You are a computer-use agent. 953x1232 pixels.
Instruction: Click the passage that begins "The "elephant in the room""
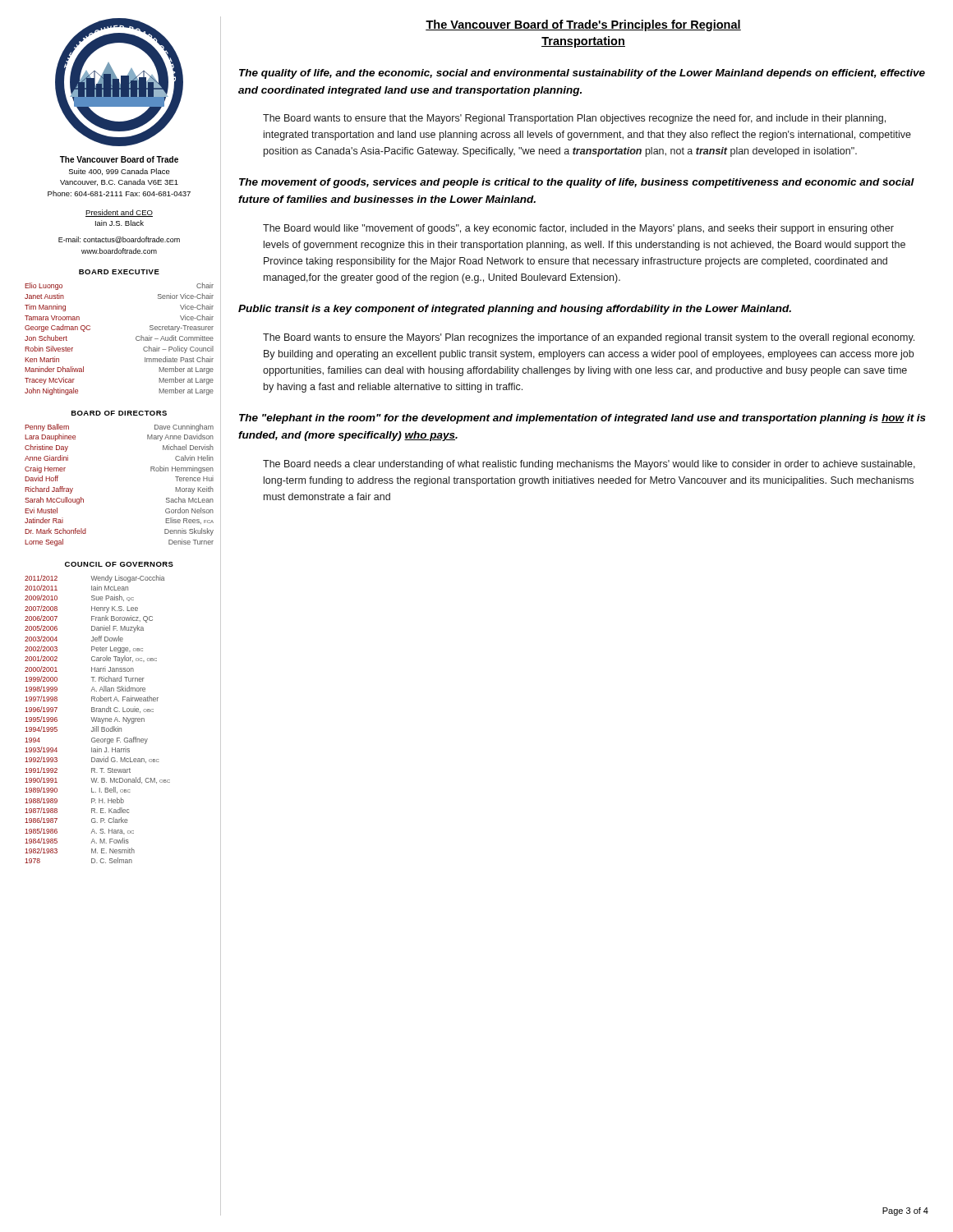click(x=582, y=426)
